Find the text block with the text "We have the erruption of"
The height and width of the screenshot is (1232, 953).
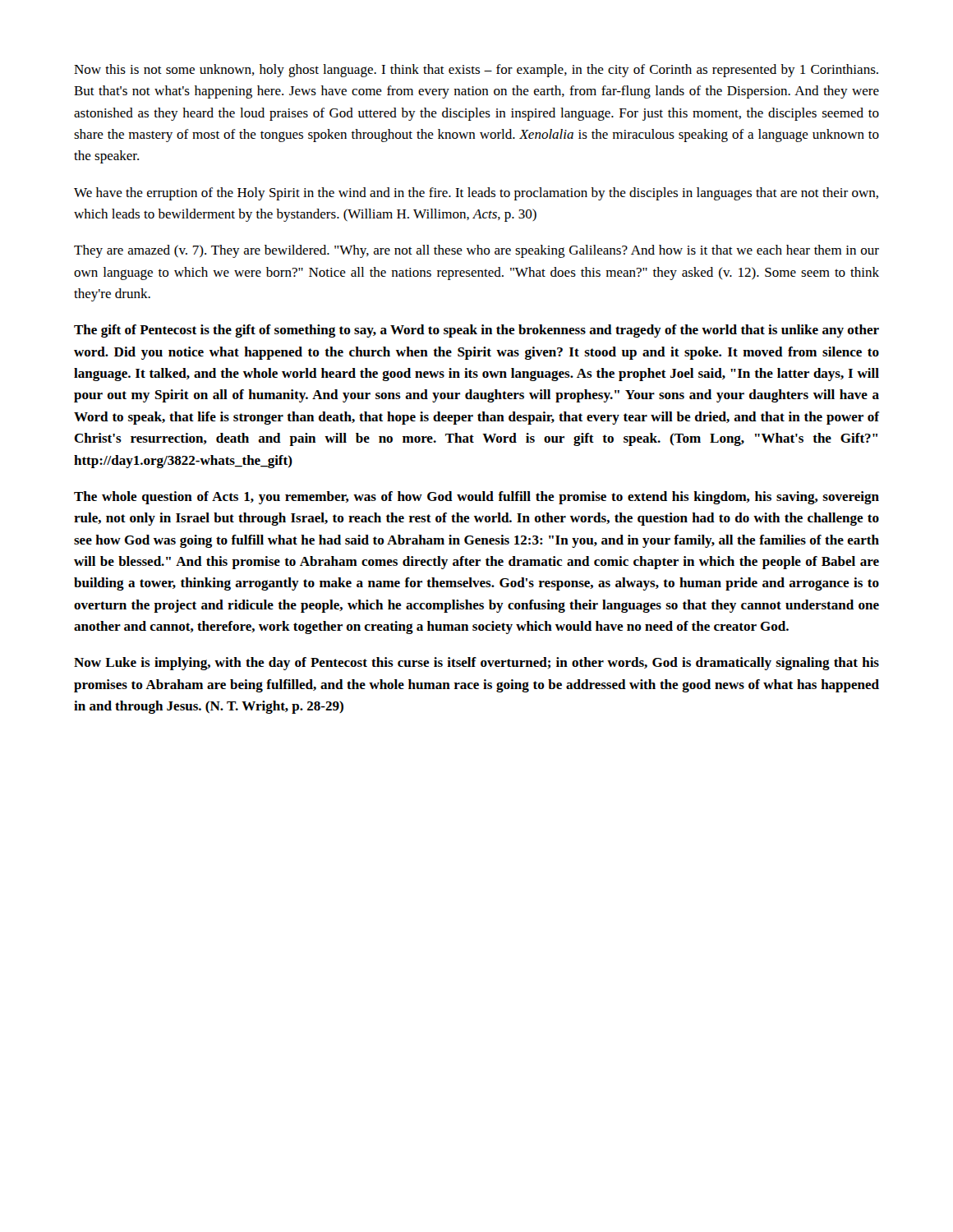click(x=476, y=203)
